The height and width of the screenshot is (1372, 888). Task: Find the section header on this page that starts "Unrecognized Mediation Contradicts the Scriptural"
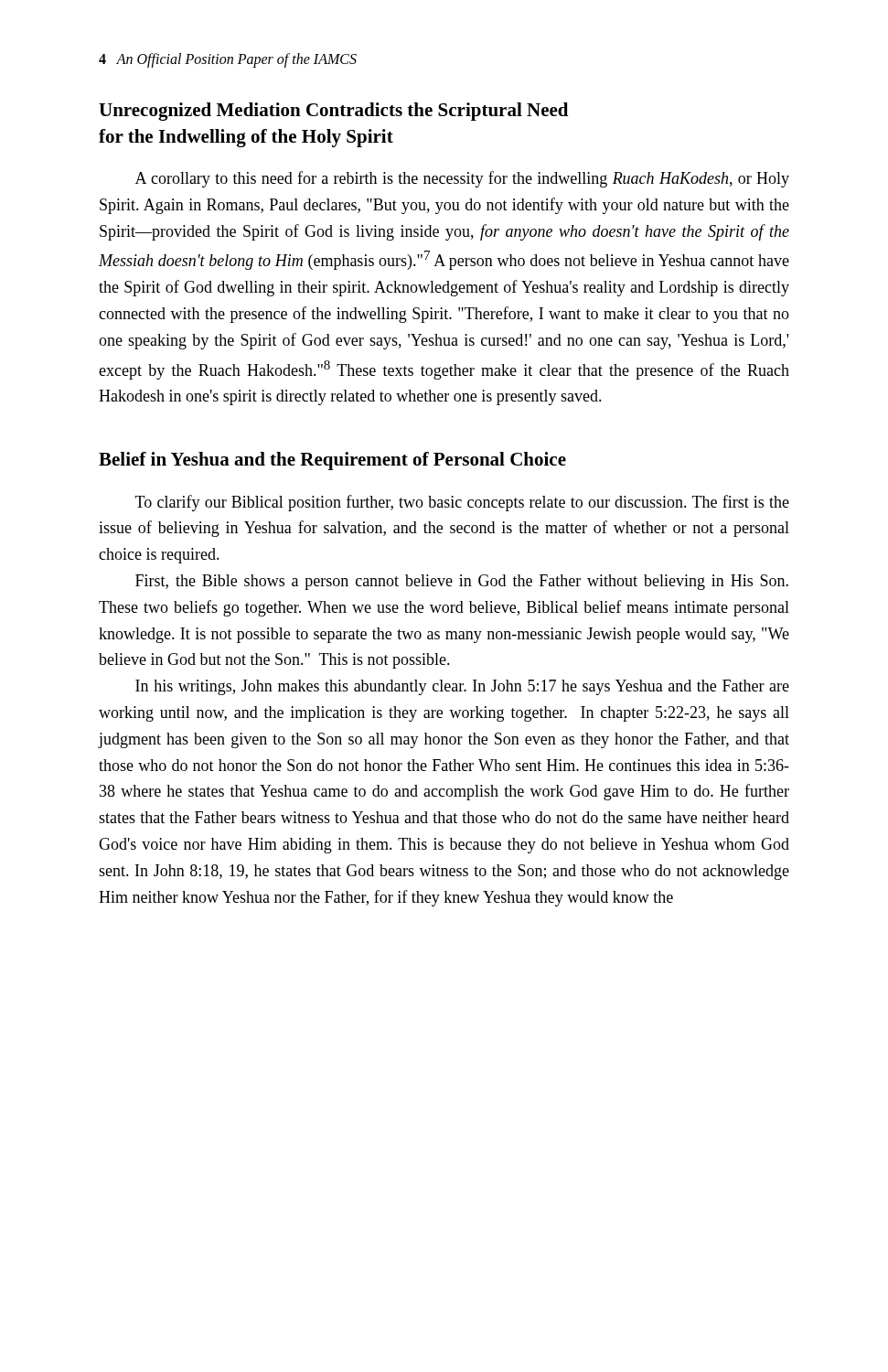pyautogui.click(x=334, y=123)
